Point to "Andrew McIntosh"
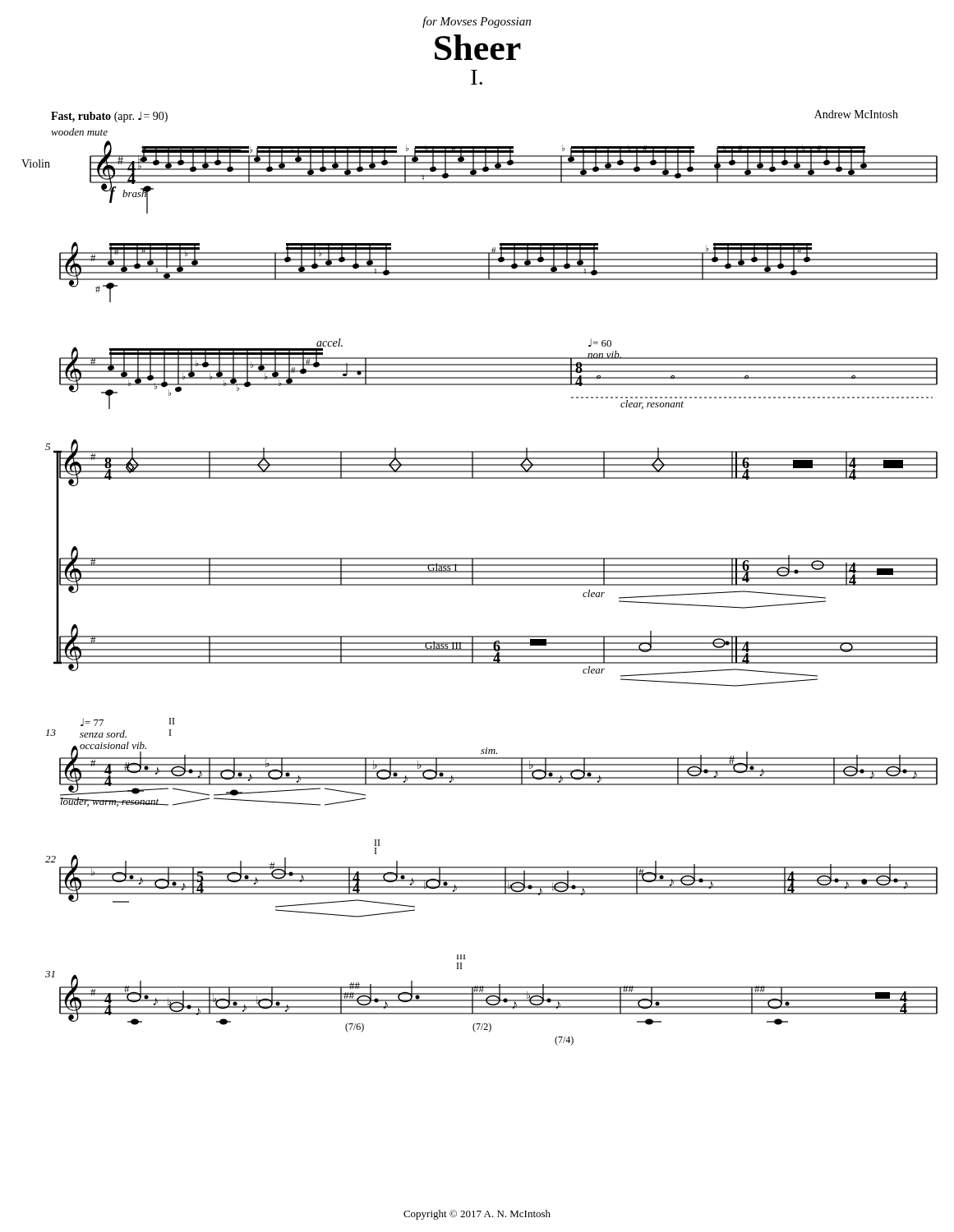The width and height of the screenshot is (954, 1232). click(856, 115)
